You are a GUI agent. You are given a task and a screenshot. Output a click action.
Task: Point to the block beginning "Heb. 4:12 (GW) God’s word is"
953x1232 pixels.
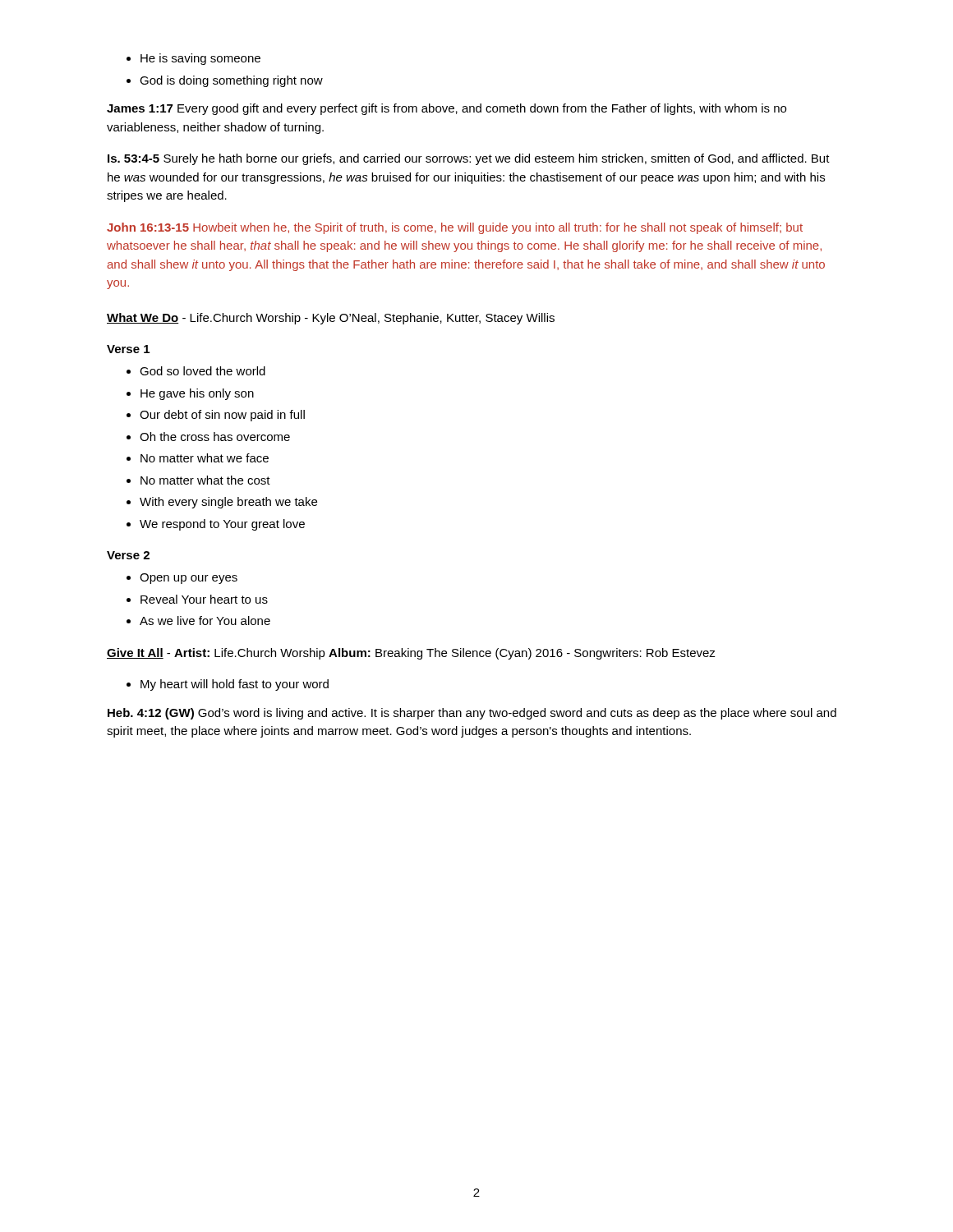coord(472,721)
